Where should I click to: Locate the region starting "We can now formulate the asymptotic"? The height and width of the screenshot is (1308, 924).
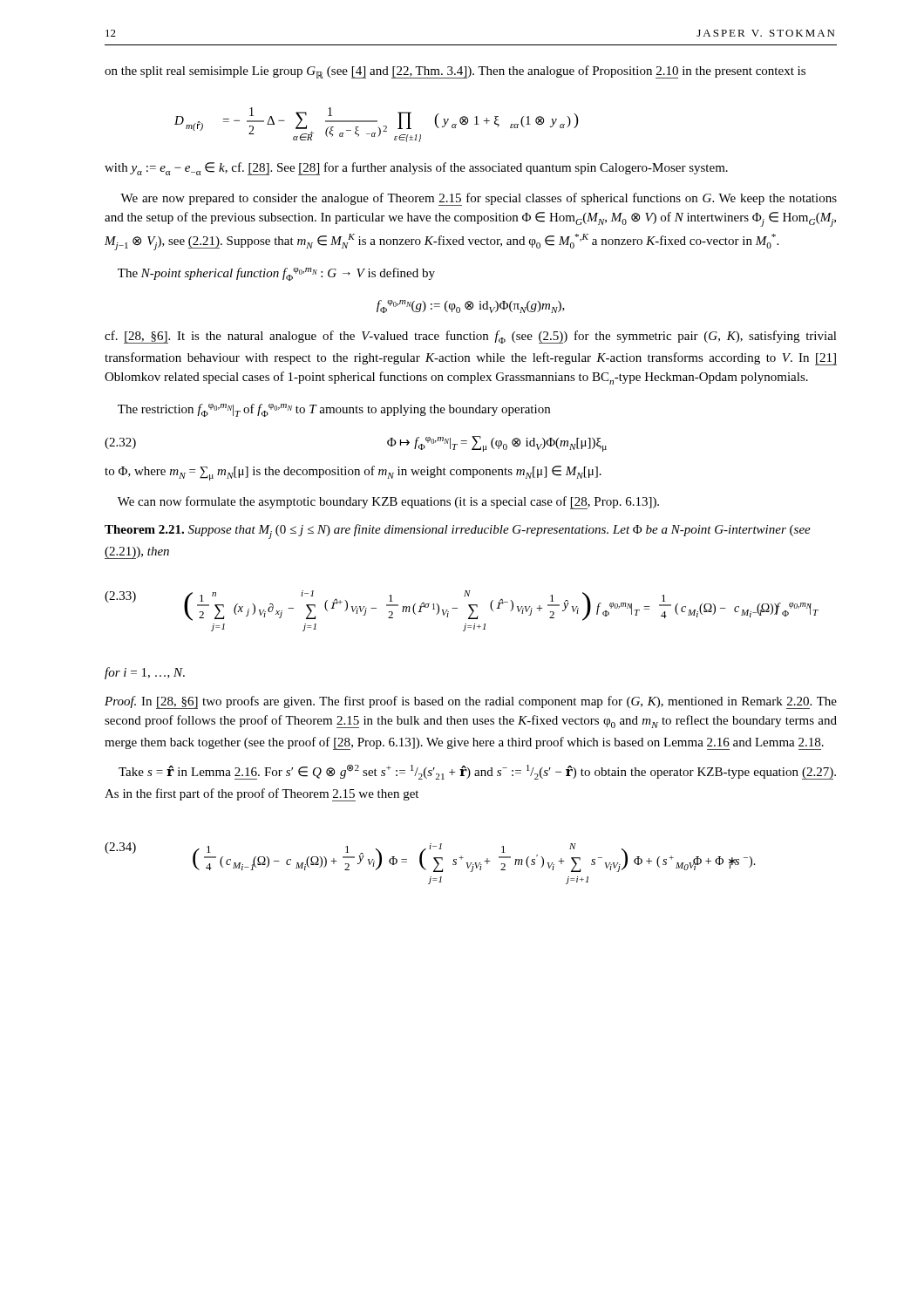[x=382, y=502]
